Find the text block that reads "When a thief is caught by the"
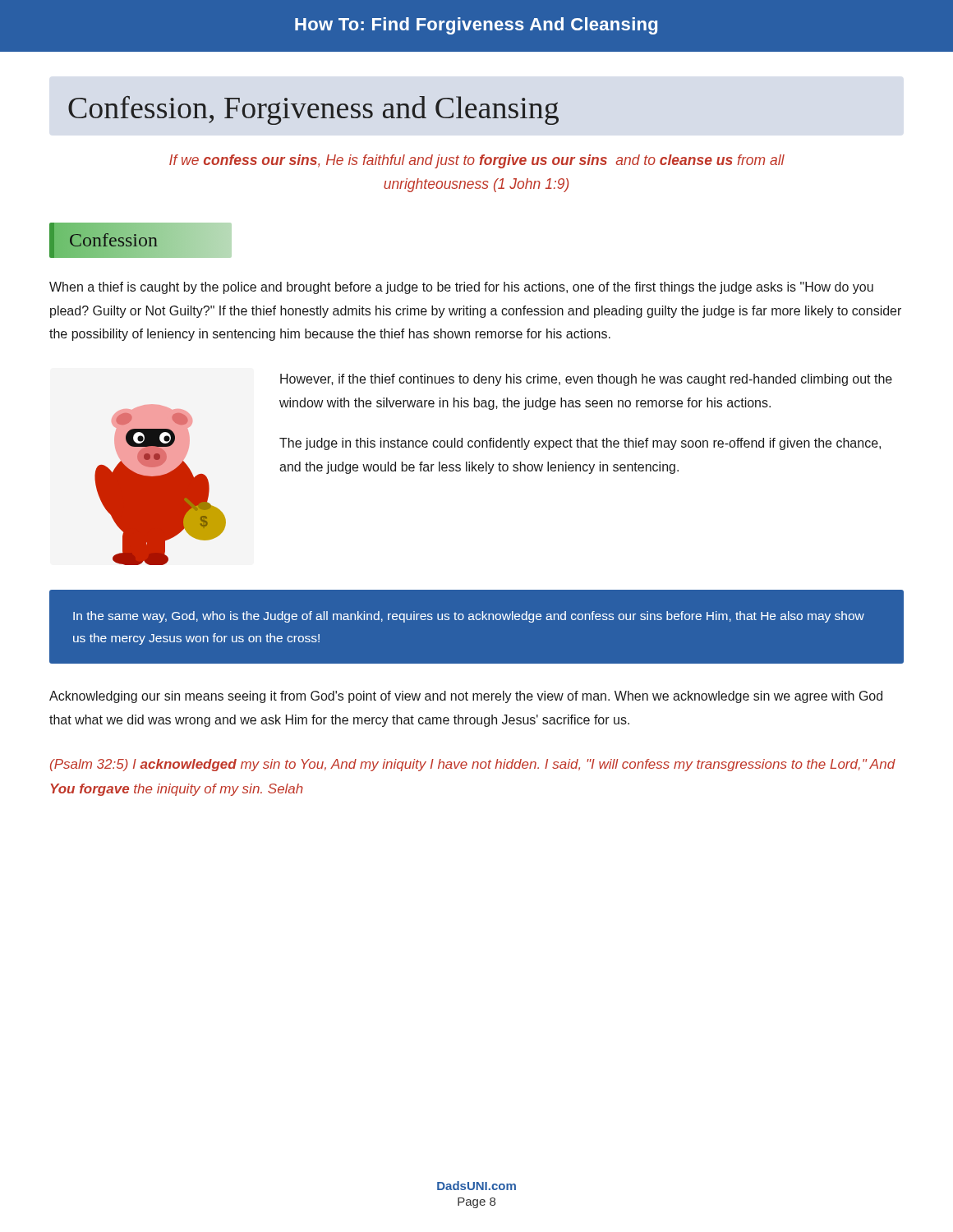Image resolution: width=953 pixels, height=1232 pixels. pyautogui.click(x=475, y=311)
